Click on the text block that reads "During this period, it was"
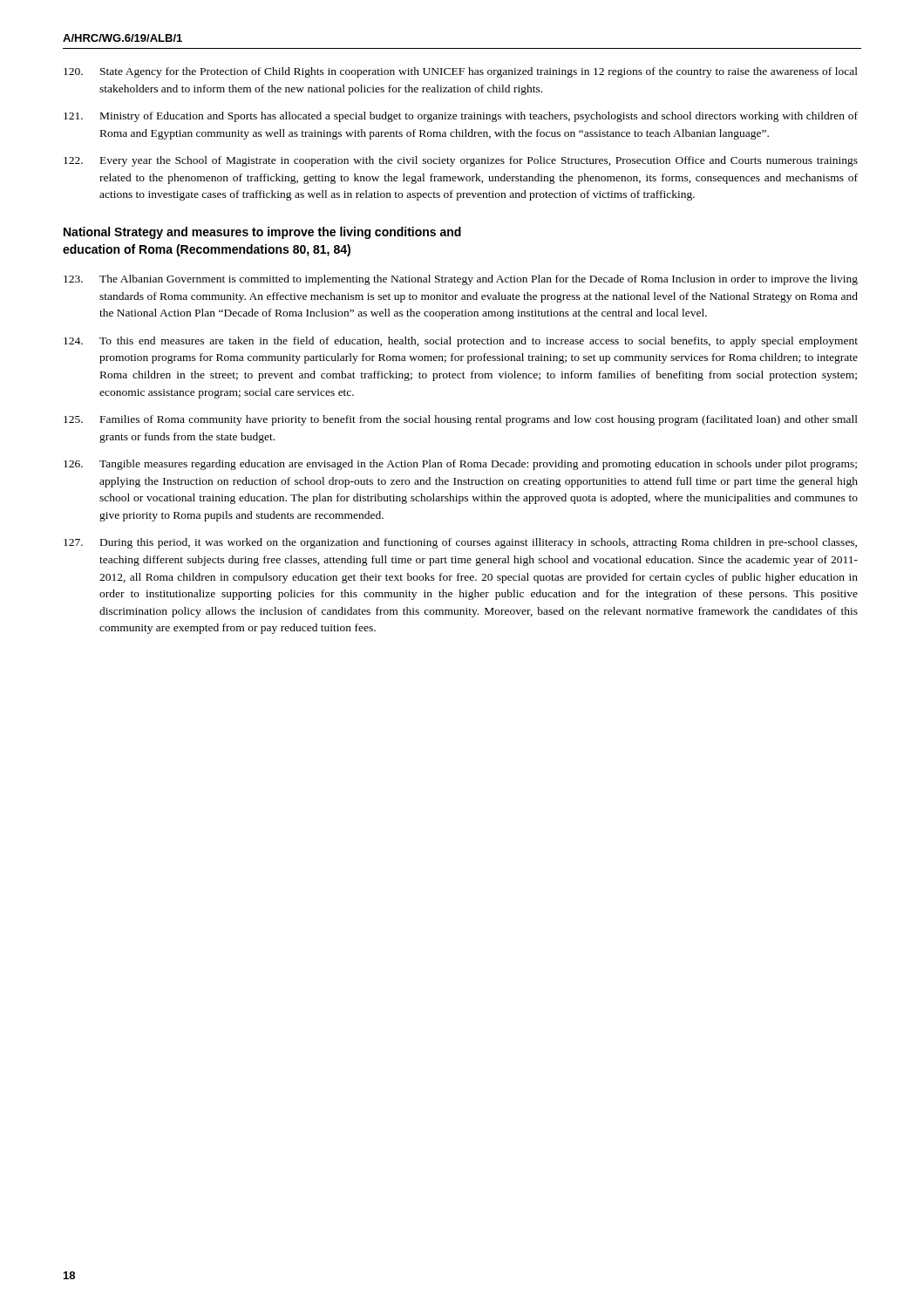The width and height of the screenshot is (924, 1308). (460, 585)
